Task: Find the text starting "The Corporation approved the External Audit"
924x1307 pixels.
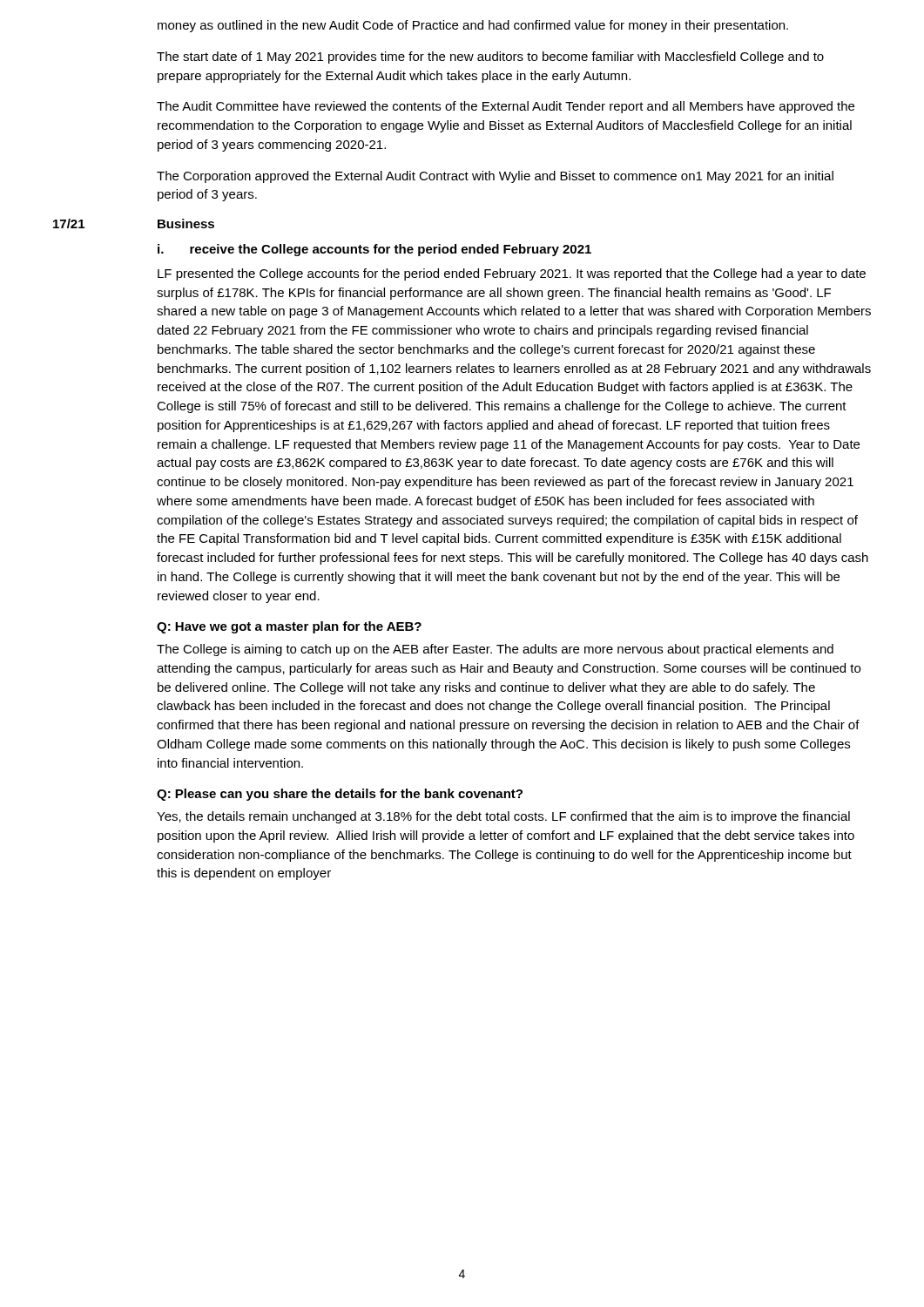Action: point(495,185)
